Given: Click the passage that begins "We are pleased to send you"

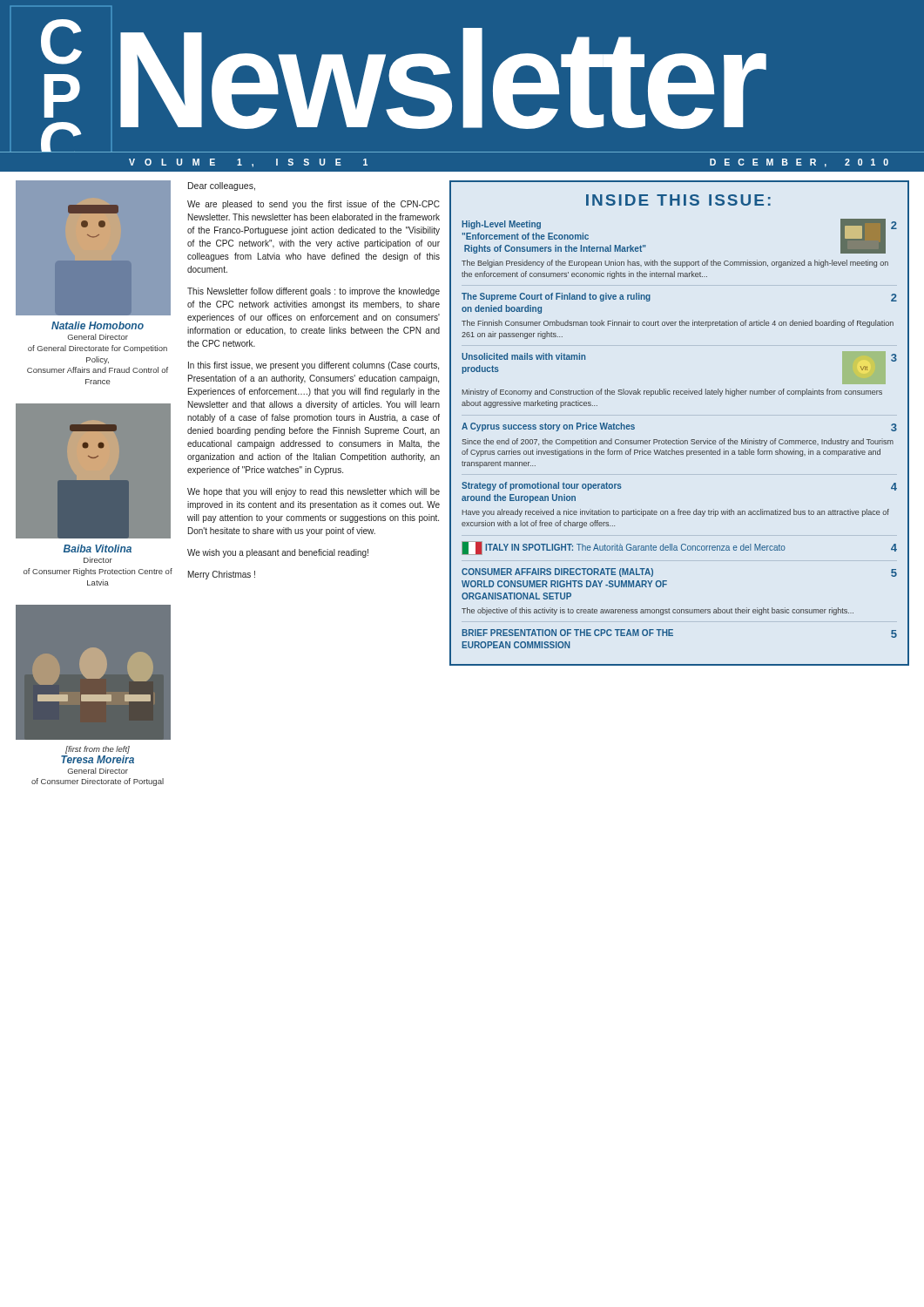Looking at the screenshot, I should (314, 237).
